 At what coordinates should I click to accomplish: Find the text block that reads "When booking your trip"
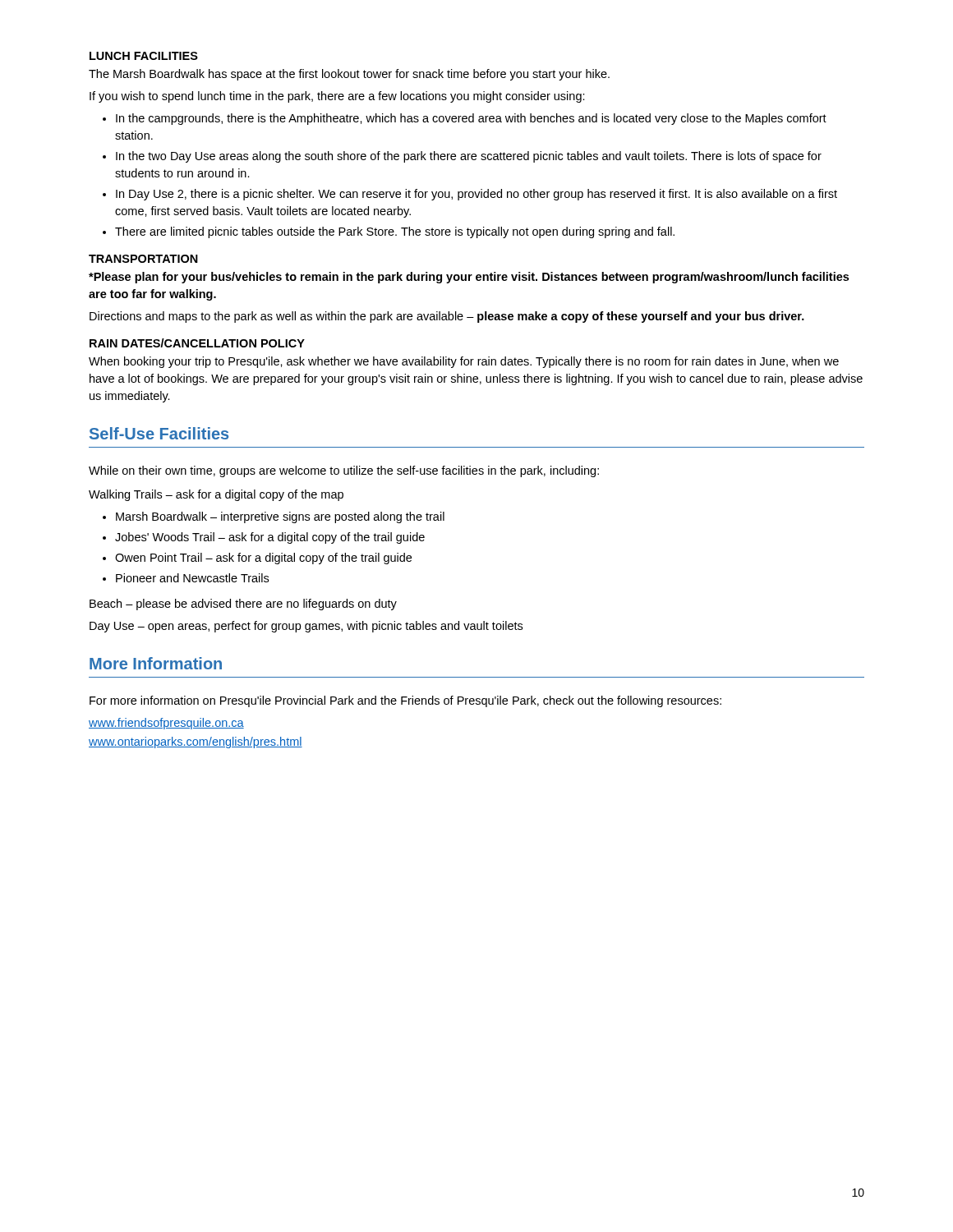(x=476, y=379)
